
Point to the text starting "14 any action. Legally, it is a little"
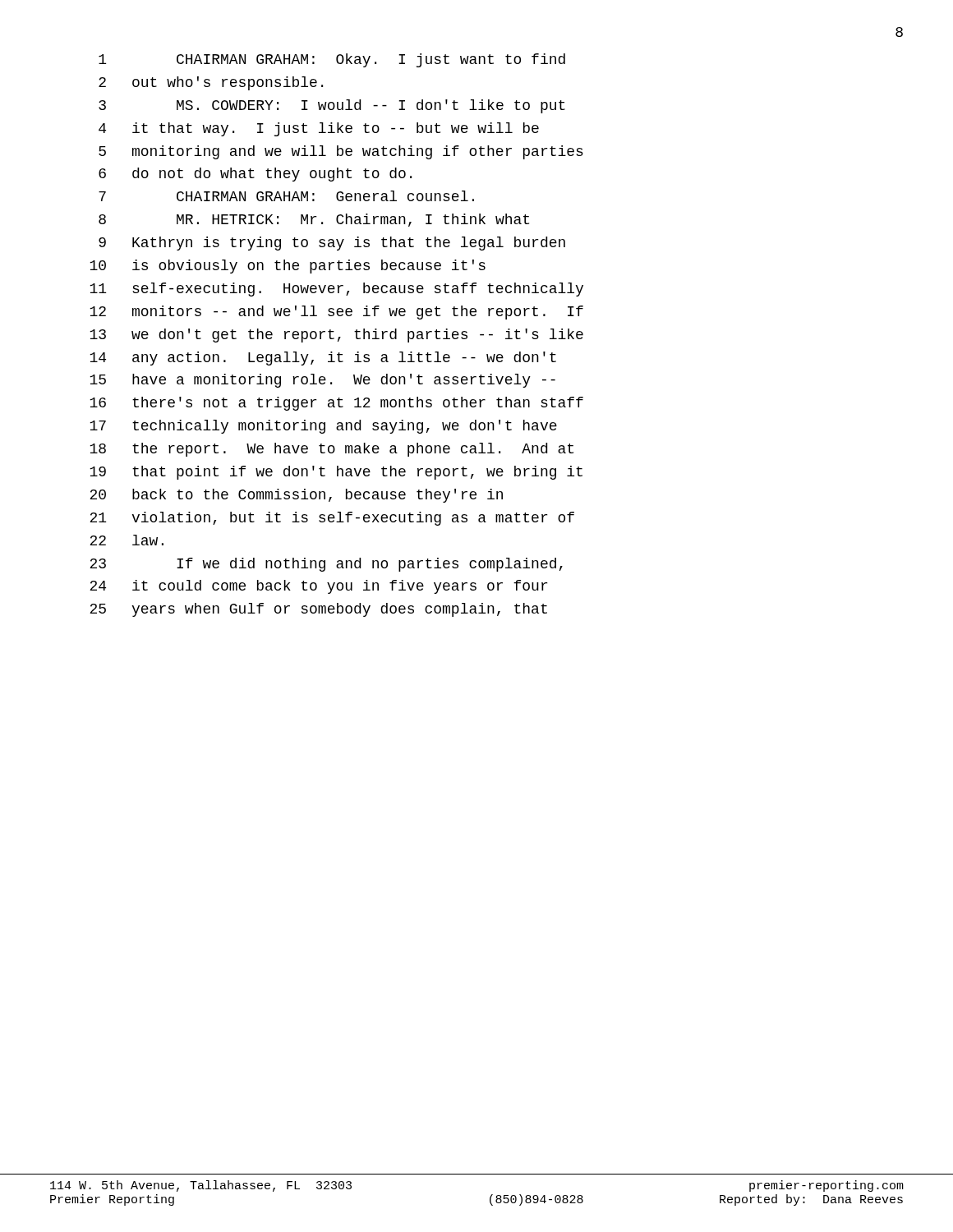pyautogui.click(x=476, y=359)
